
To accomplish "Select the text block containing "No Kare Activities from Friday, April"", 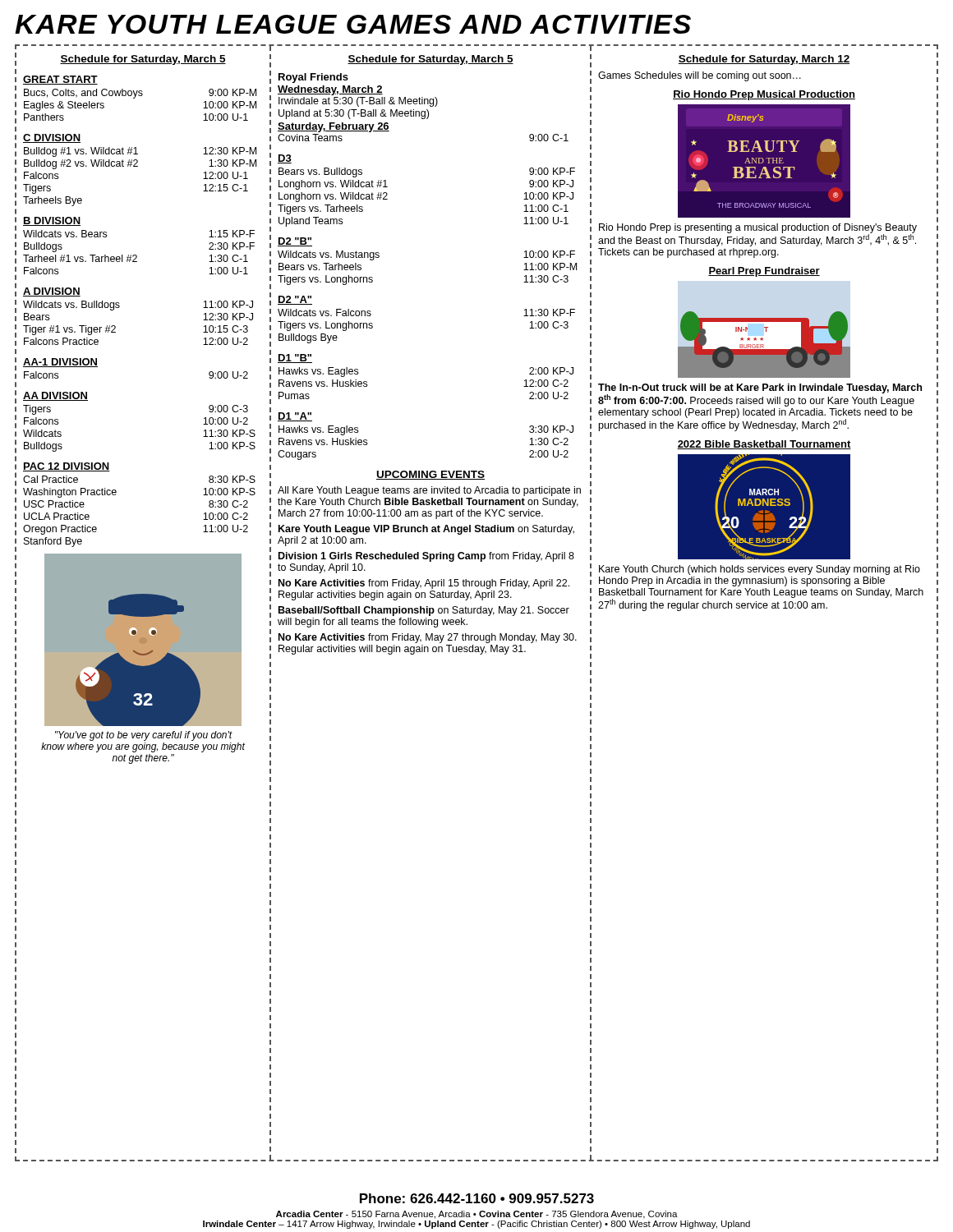I will tap(424, 589).
